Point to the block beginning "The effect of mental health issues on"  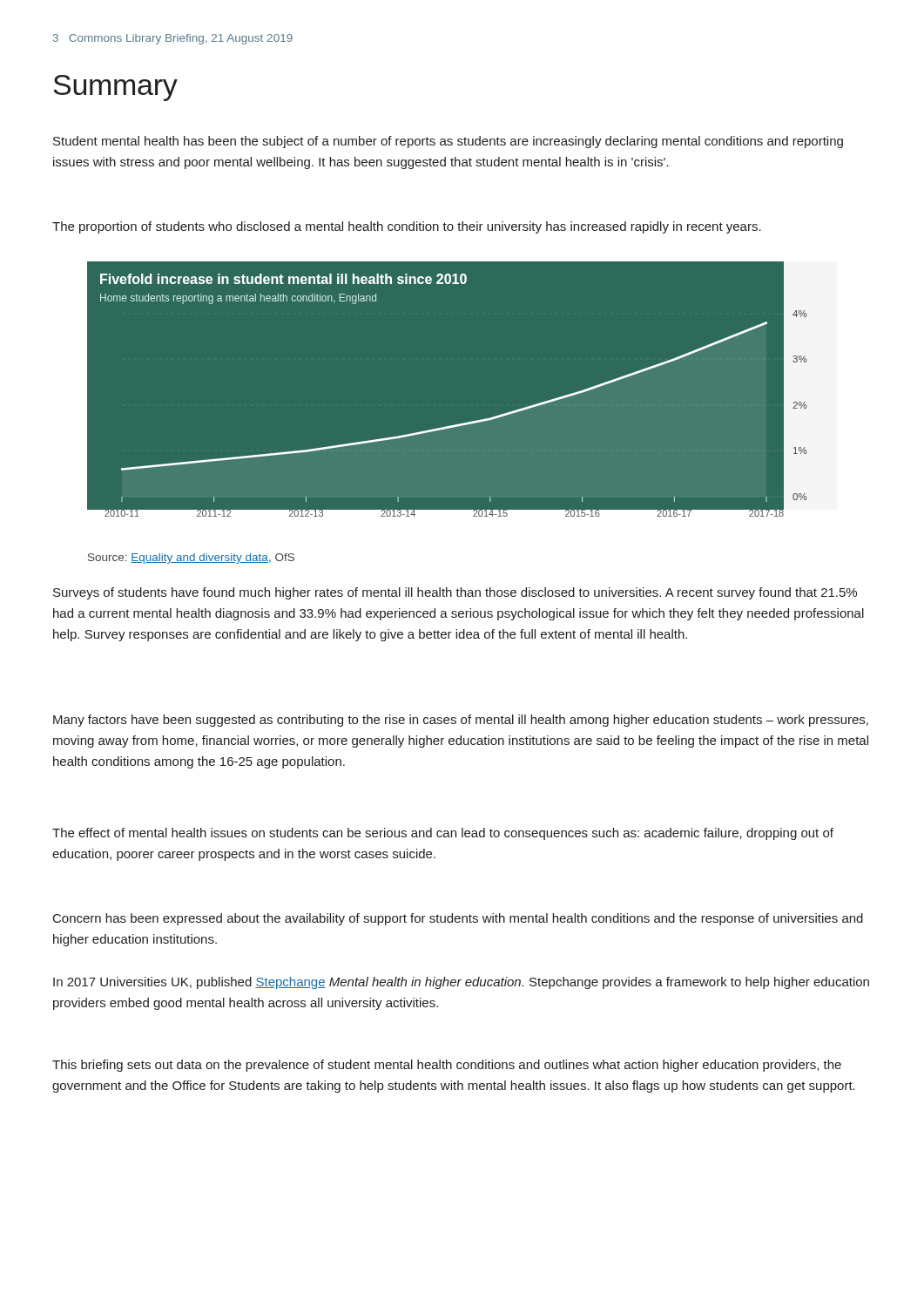tap(443, 843)
